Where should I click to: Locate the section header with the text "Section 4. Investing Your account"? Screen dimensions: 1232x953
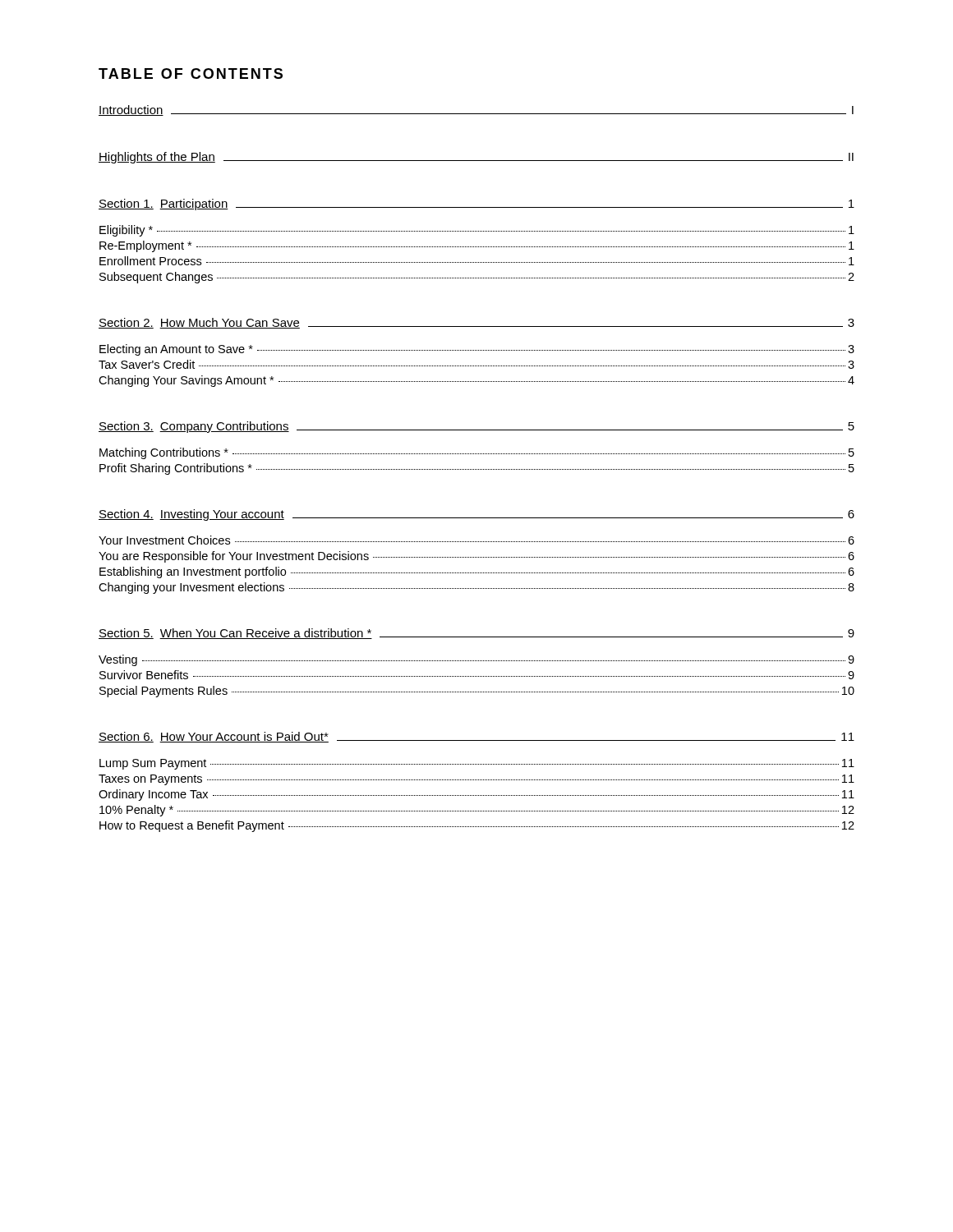[476, 514]
